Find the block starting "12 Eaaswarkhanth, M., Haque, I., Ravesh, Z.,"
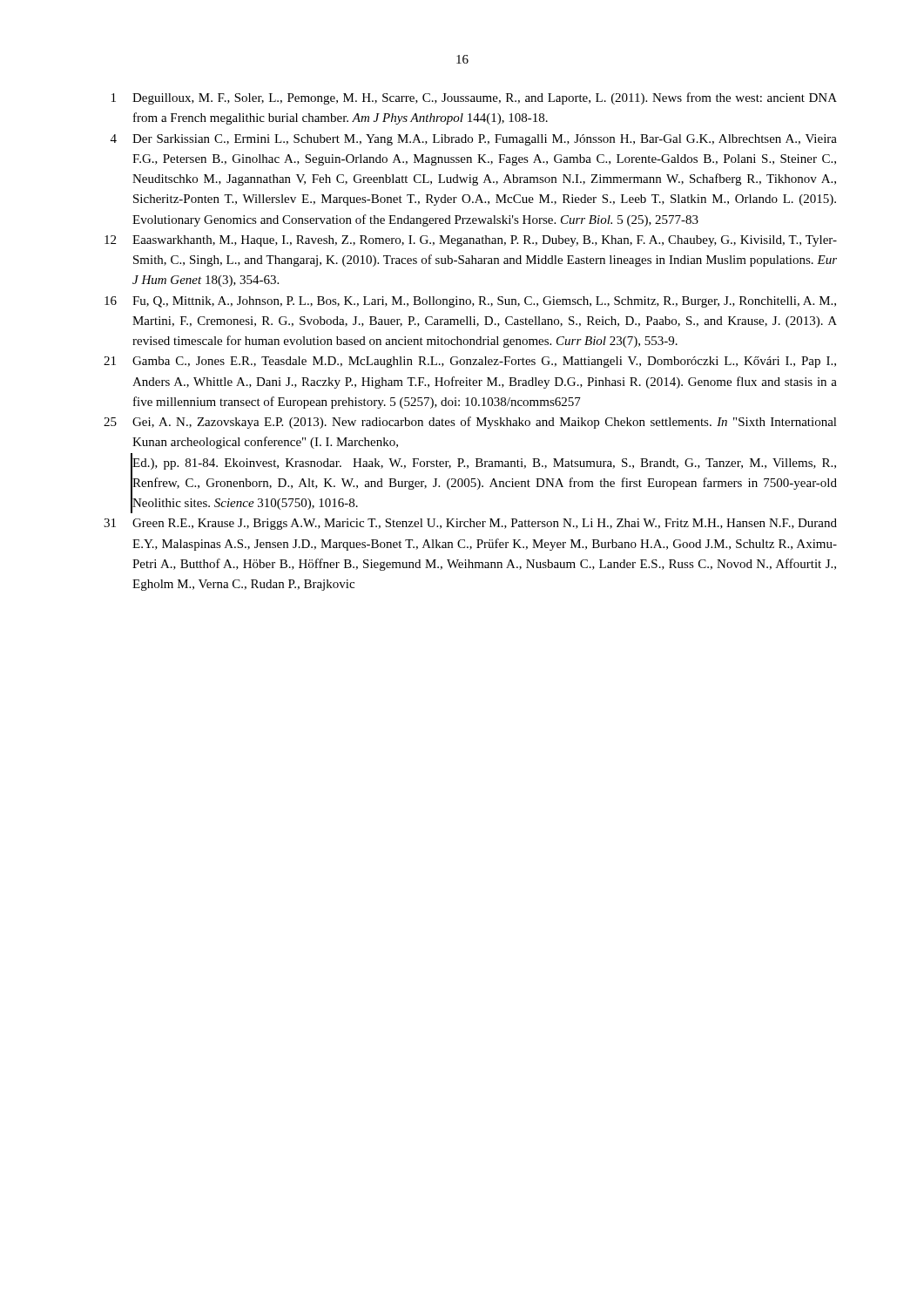 462,260
